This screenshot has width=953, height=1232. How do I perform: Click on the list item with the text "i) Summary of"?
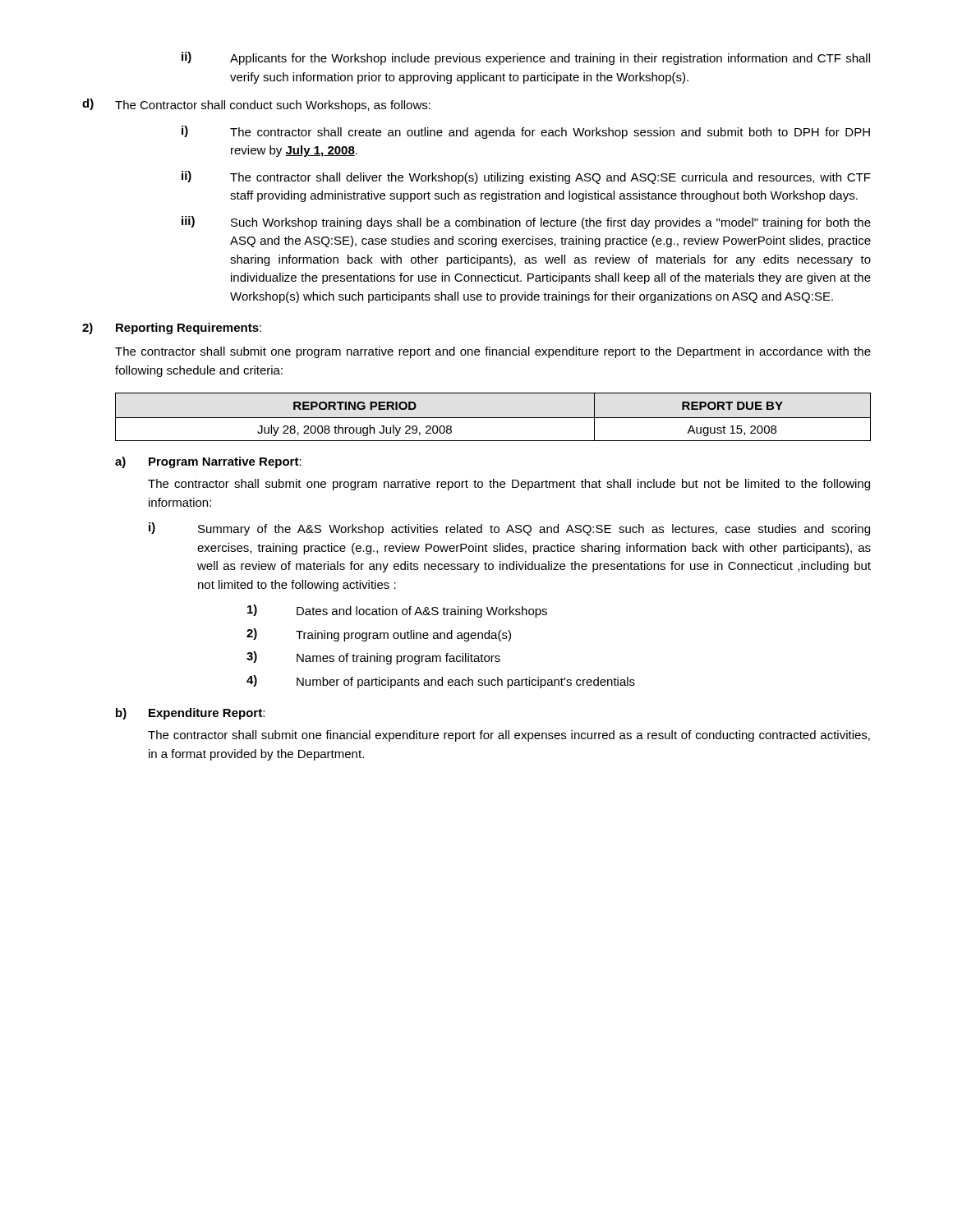(x=509, y=557)
